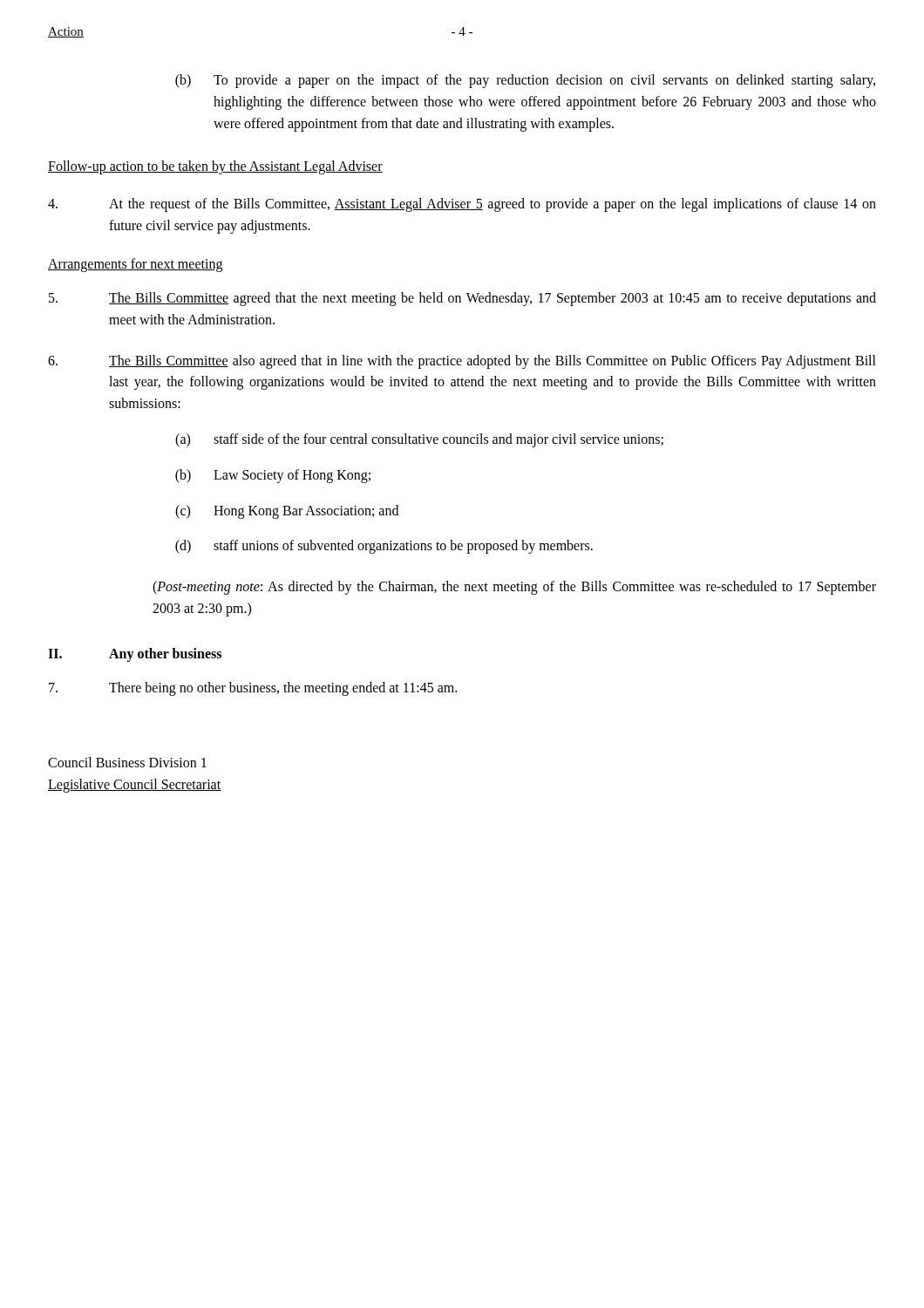Navigate to the passage starting "Follow-up action to be"

(x=215, y=166)
